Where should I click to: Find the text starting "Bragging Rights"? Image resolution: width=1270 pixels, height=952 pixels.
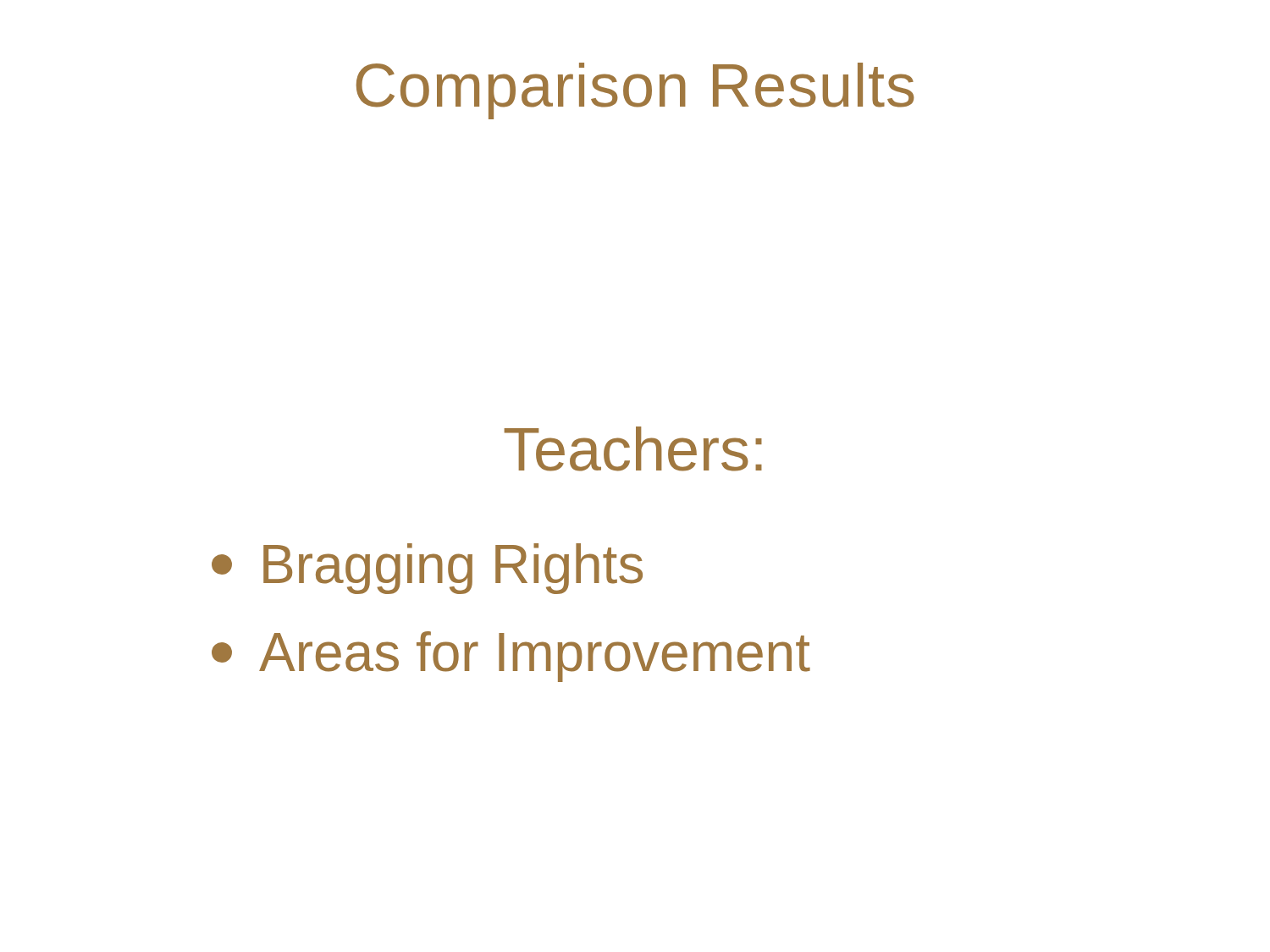point(428,564)
